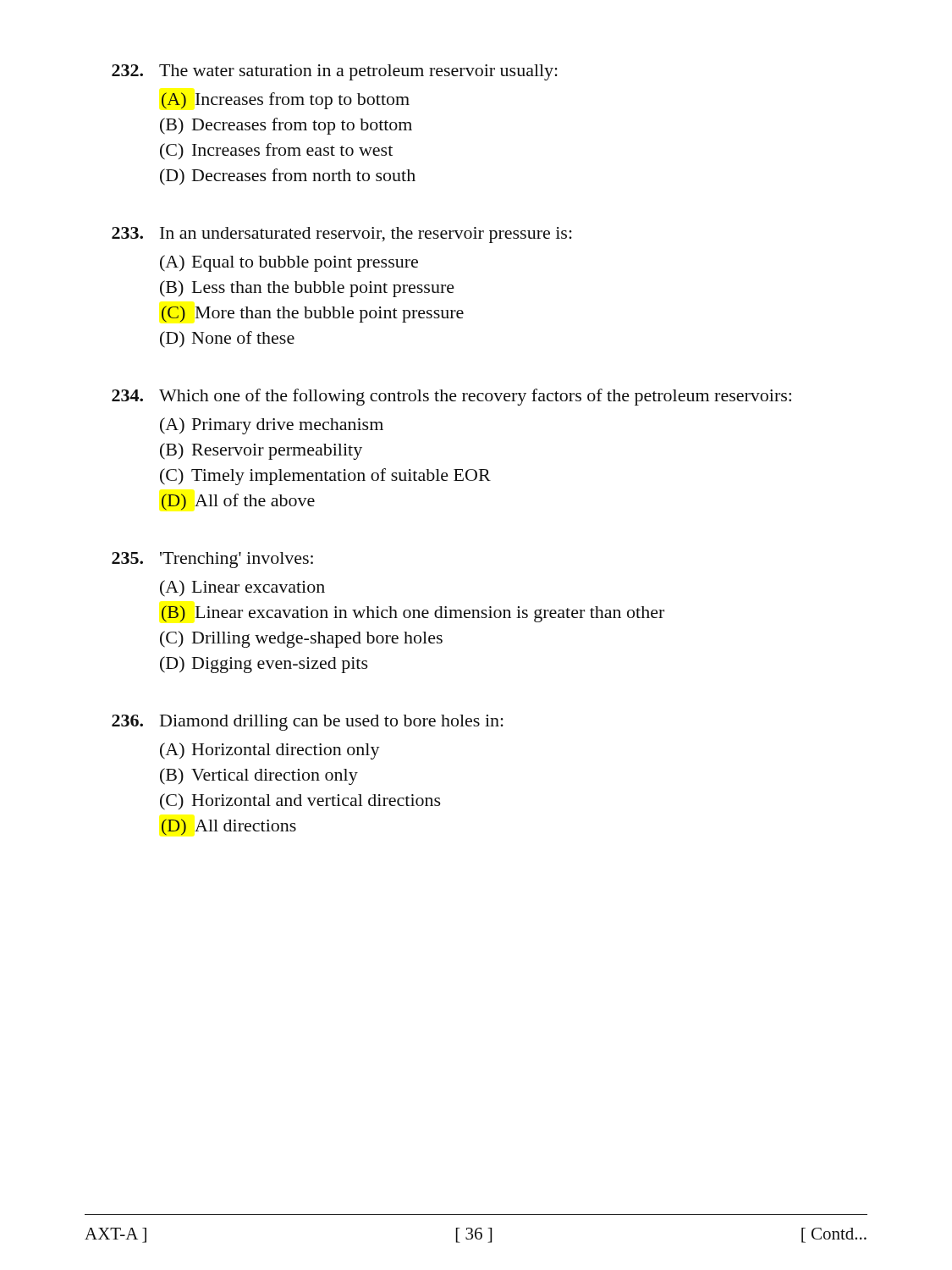952x1270 pixels.
Task: Click on the block starting "235. 'Trenching' involves: (A) Linear excavation (B) Linear"
Action: click(x=476, y=612)
